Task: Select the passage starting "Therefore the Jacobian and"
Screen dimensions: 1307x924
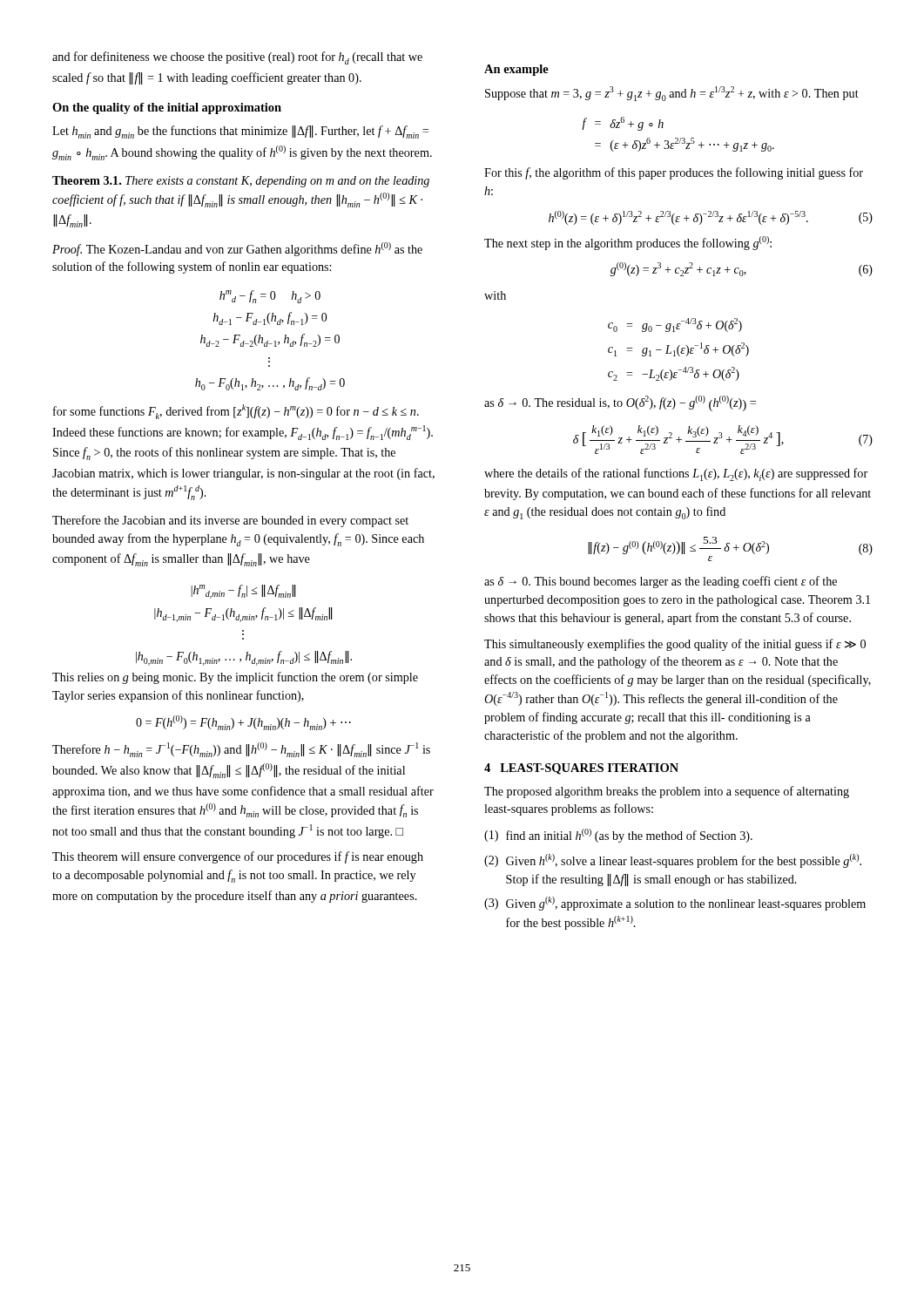Action: pos(238,541)
